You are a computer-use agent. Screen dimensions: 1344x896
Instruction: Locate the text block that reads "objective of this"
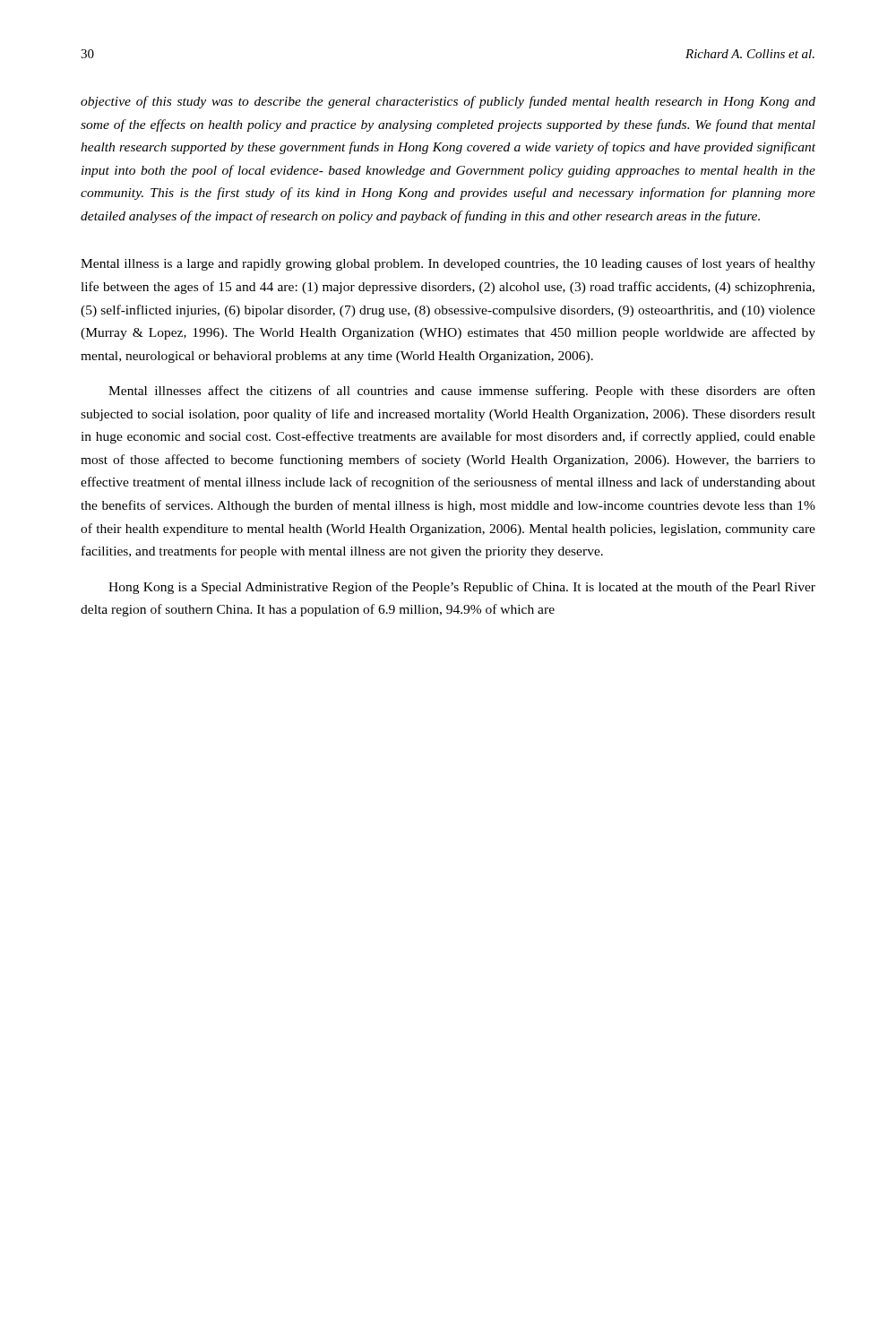point(448,158)
